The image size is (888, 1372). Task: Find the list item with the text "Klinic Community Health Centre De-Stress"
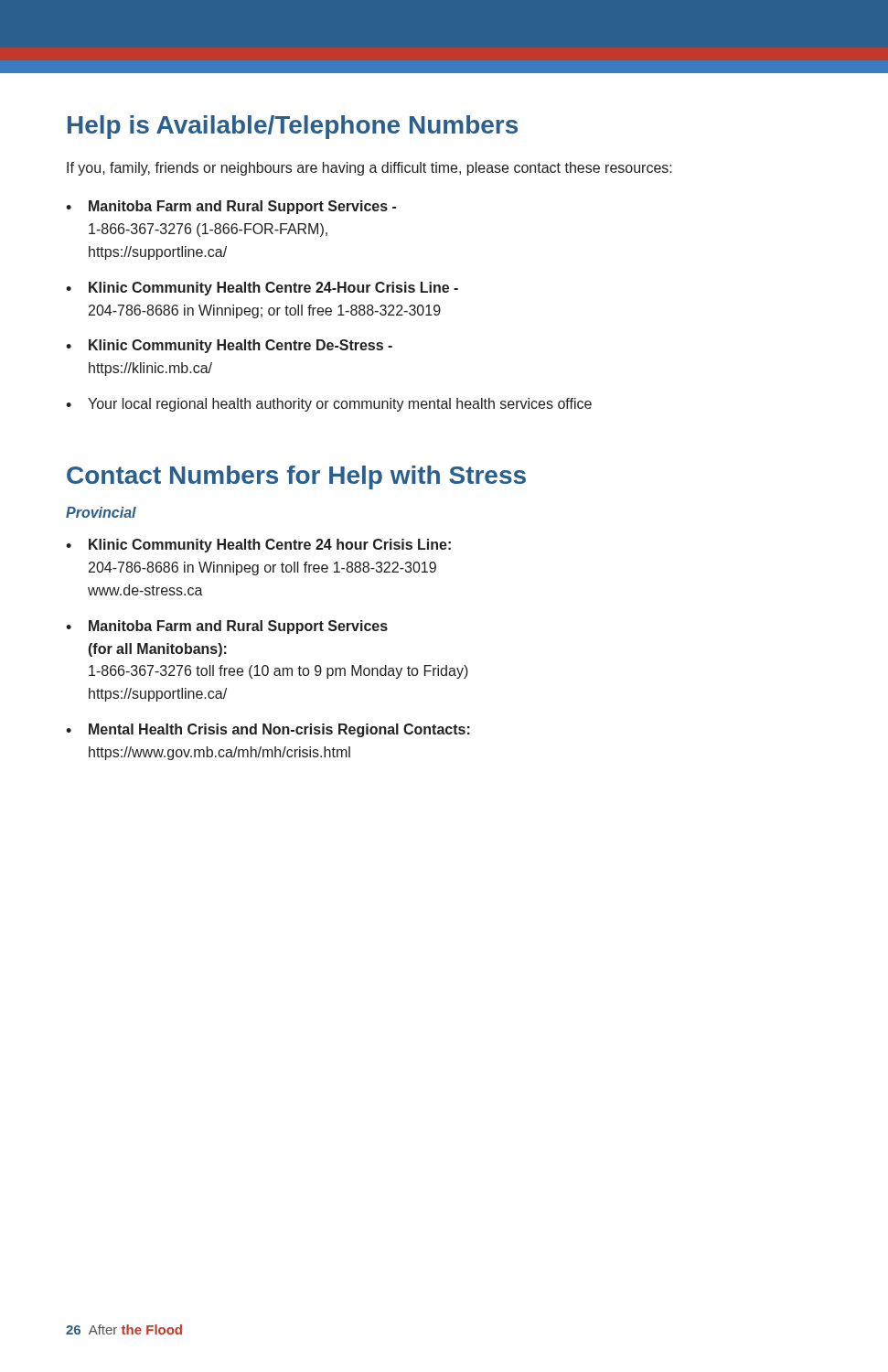pos(240,357)
